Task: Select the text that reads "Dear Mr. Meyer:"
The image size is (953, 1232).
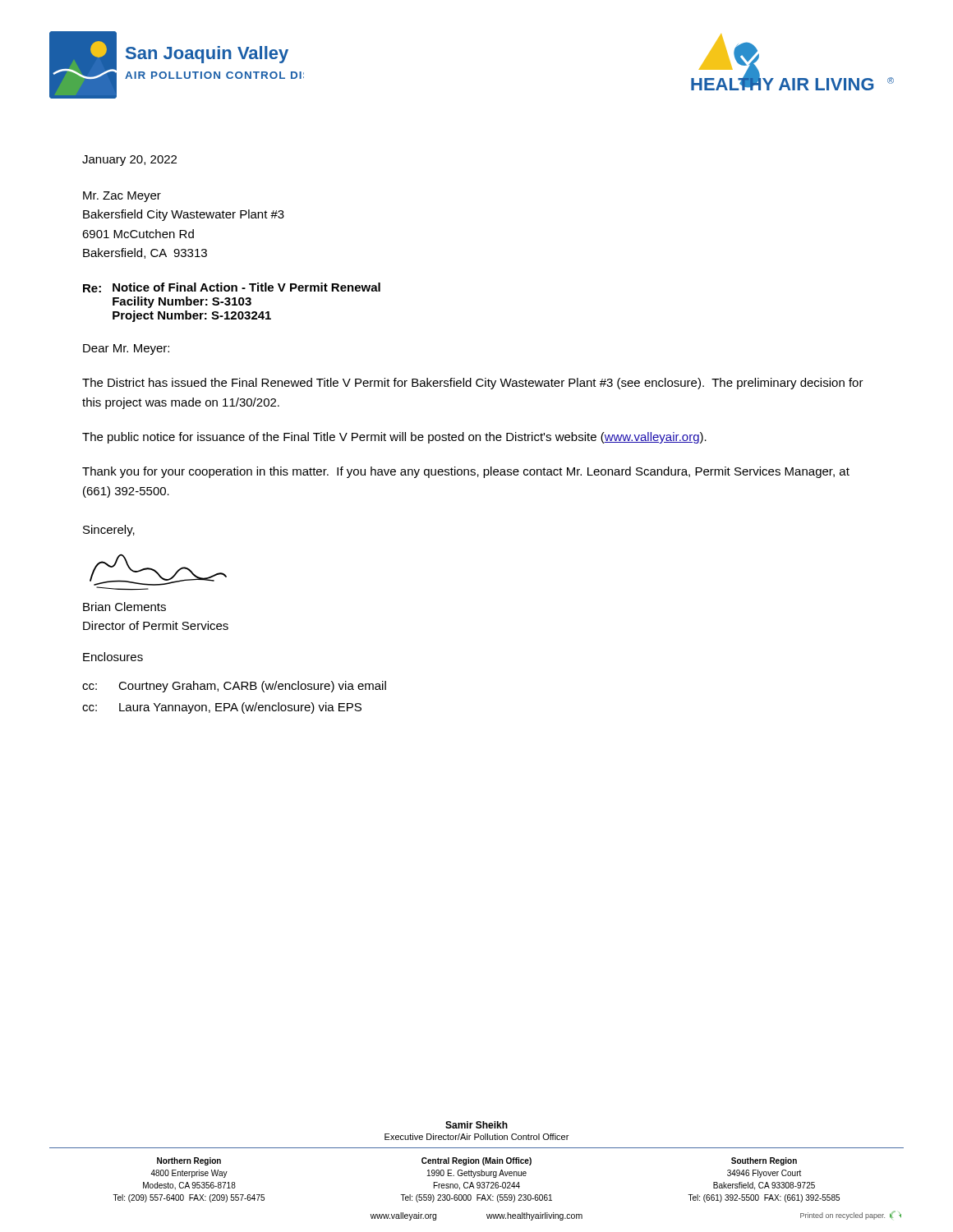Action: (126, 348)
